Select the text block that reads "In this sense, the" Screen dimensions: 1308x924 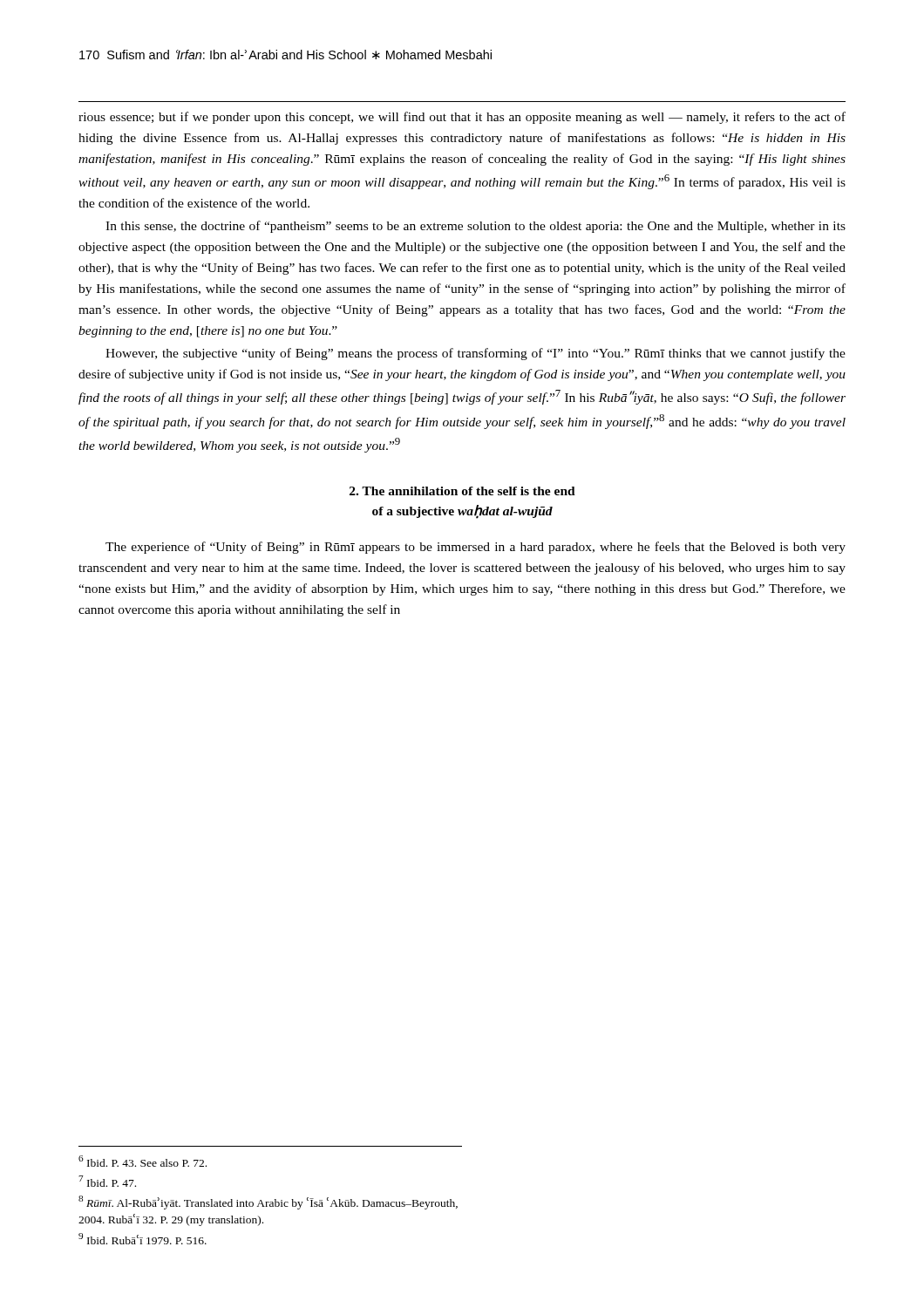[x=462, y=278]
